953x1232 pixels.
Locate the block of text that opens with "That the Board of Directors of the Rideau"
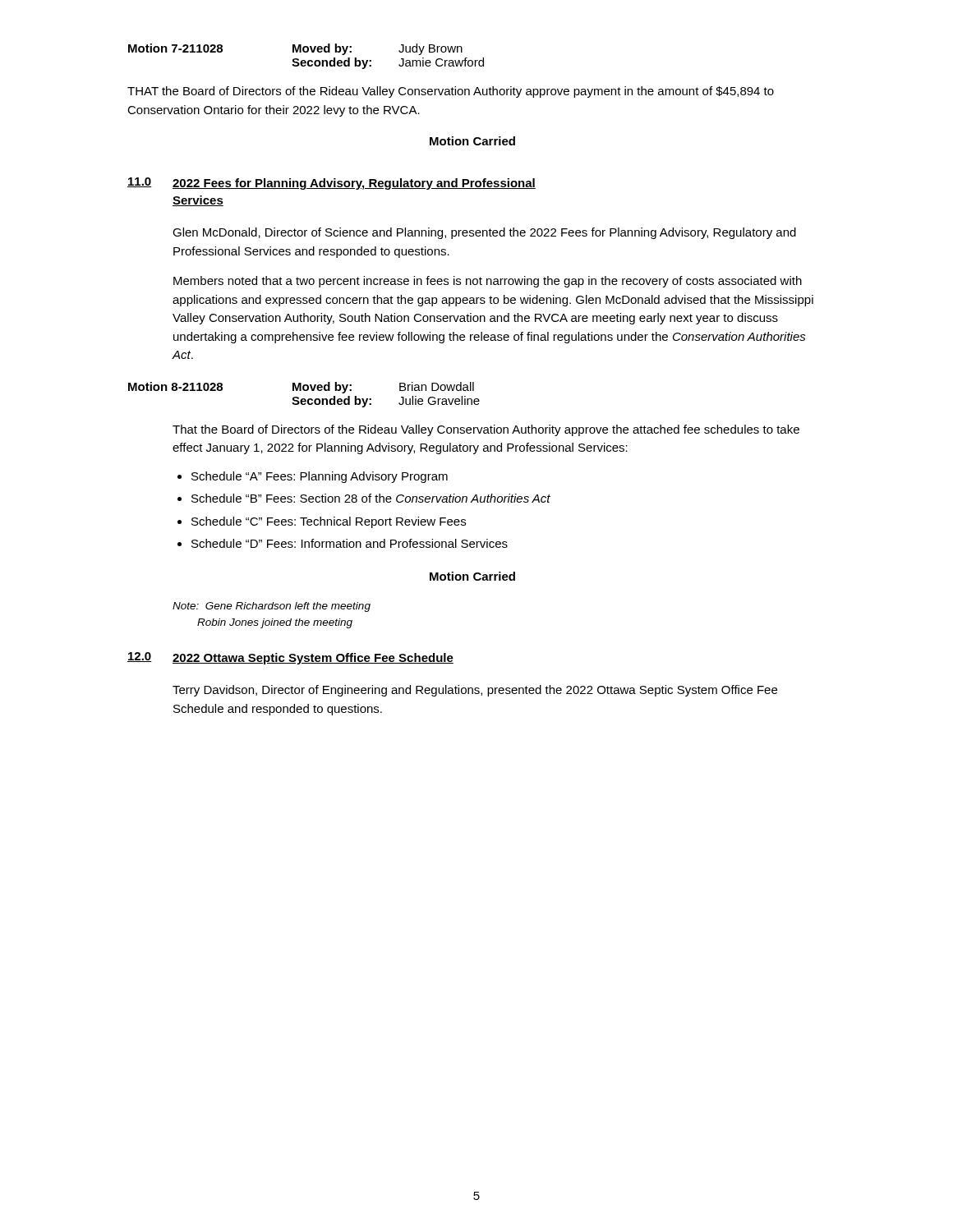pos(486,438)
